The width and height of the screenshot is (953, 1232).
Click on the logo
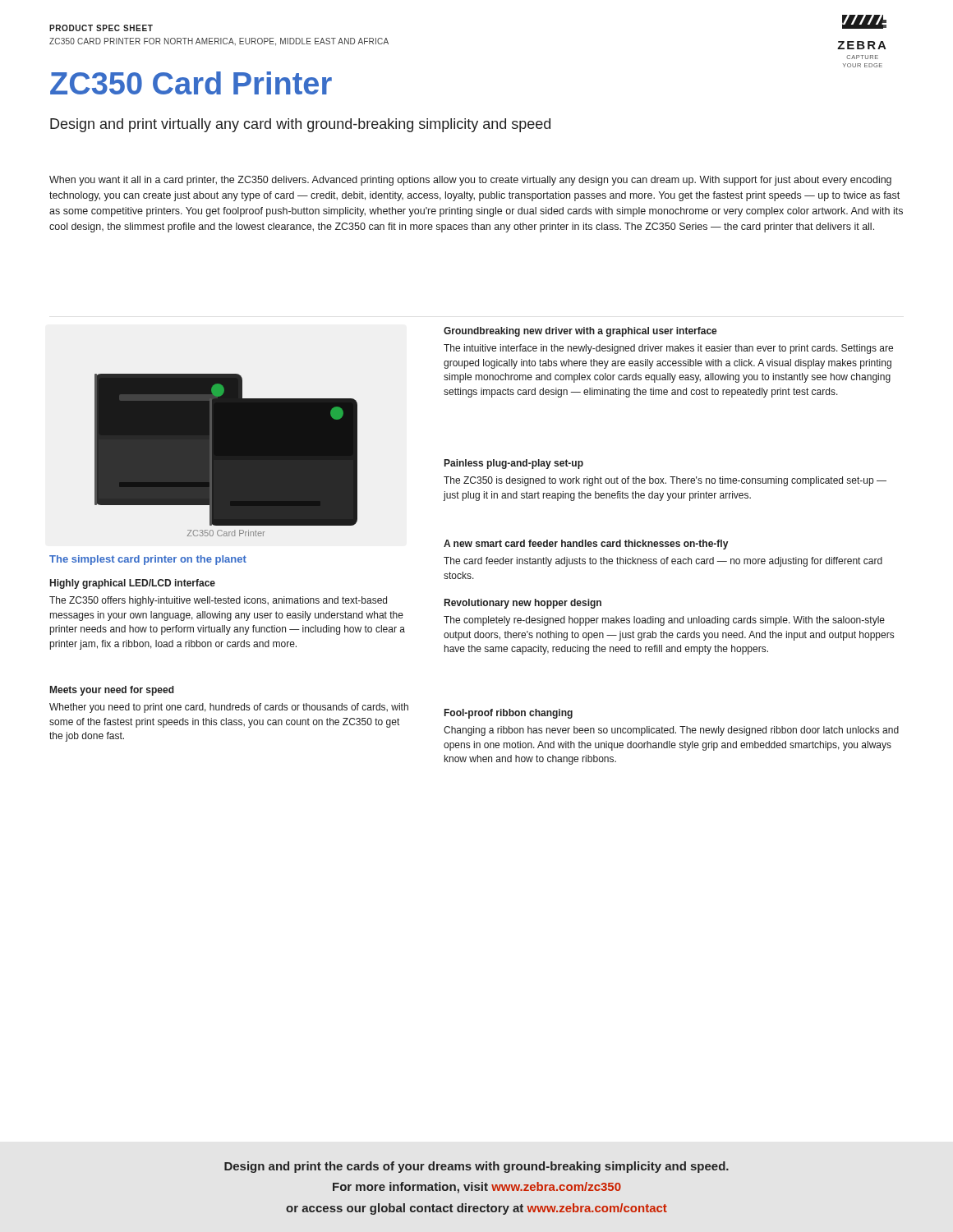(863, 47)
